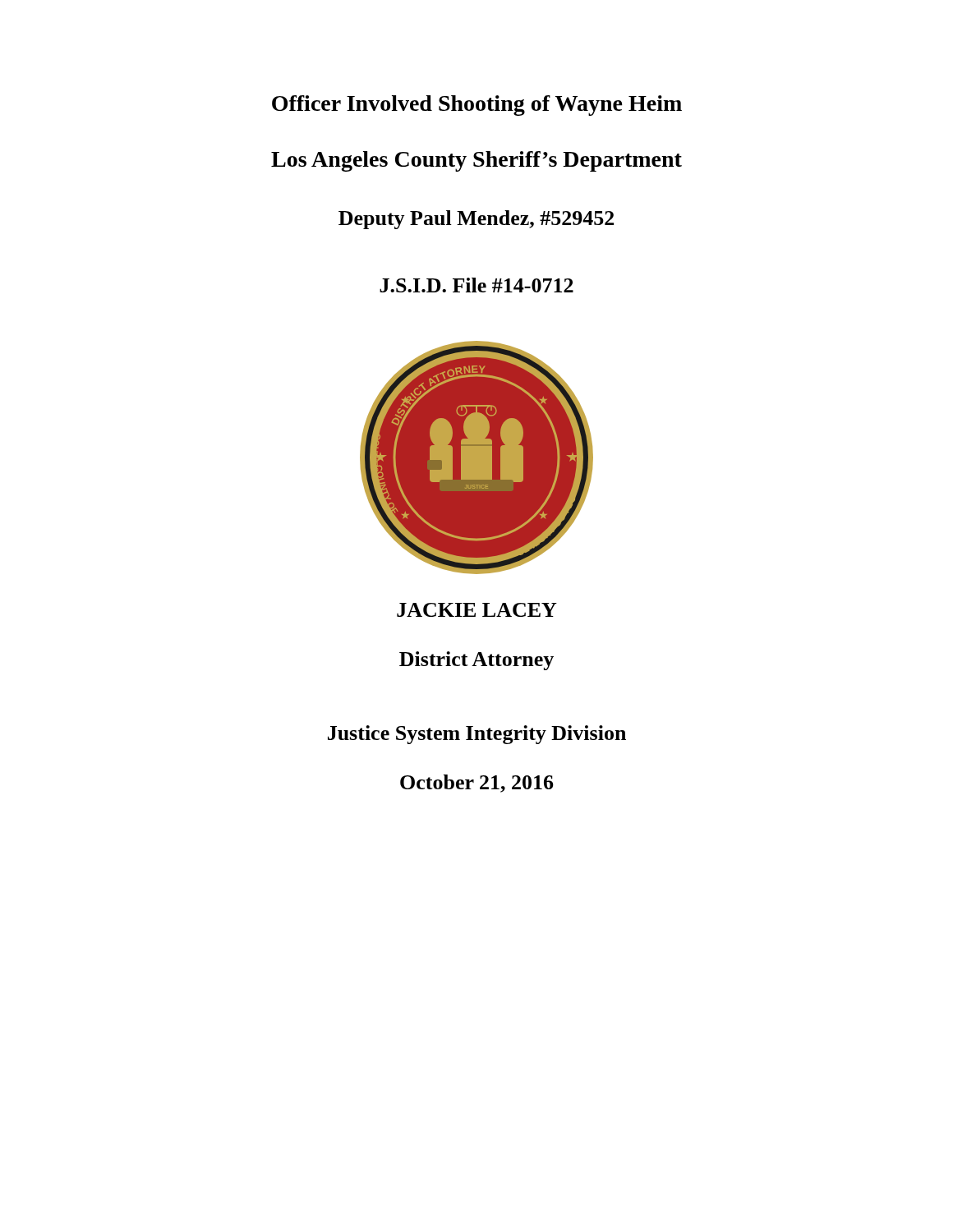Image resolution: width=953 pixels, height=1232 pixels.
Task: Locate the text "Los Angeles County Sheriff’s Department"
Action: [476, 160]
